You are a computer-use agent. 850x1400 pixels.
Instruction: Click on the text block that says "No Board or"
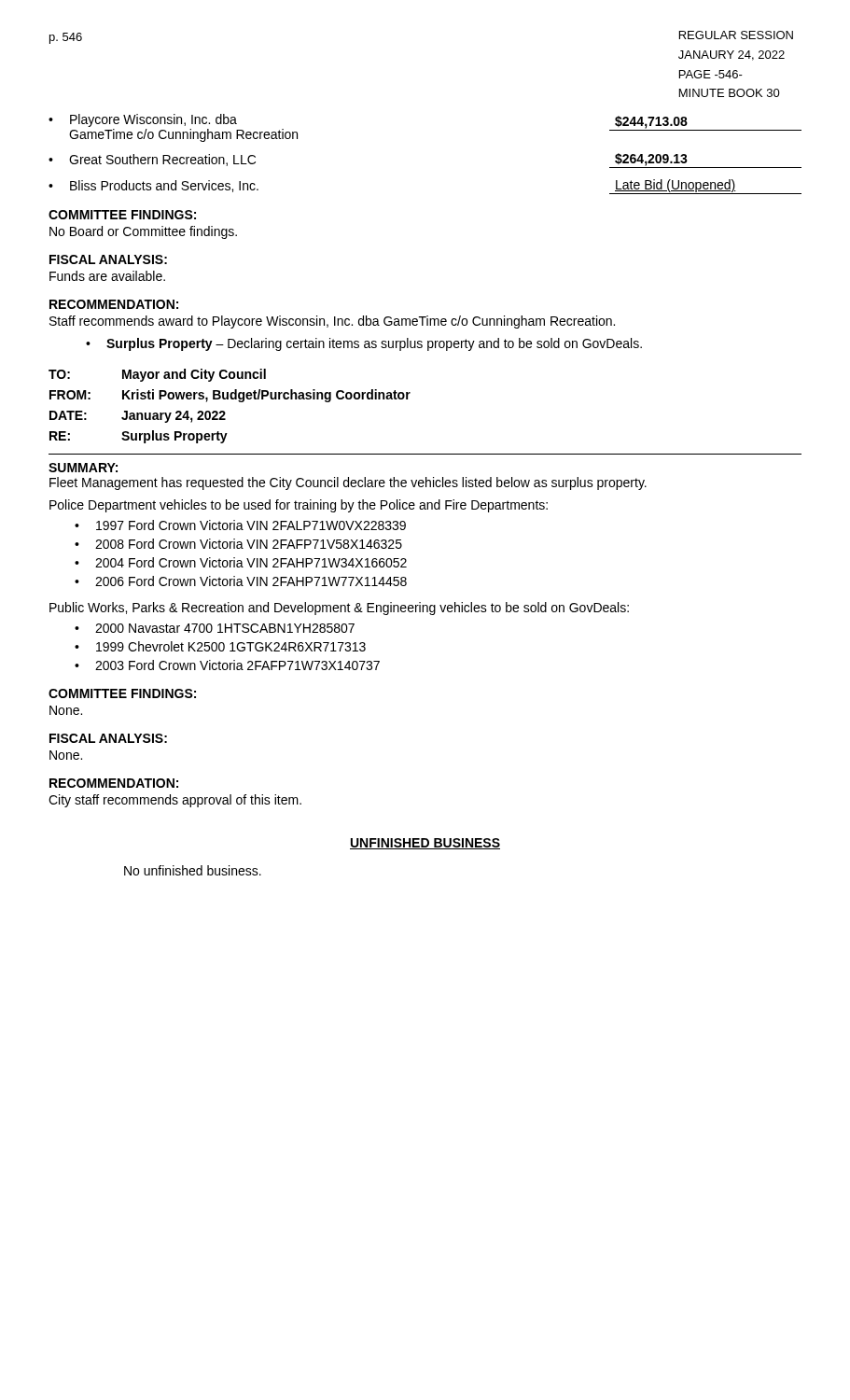[143, 231]
